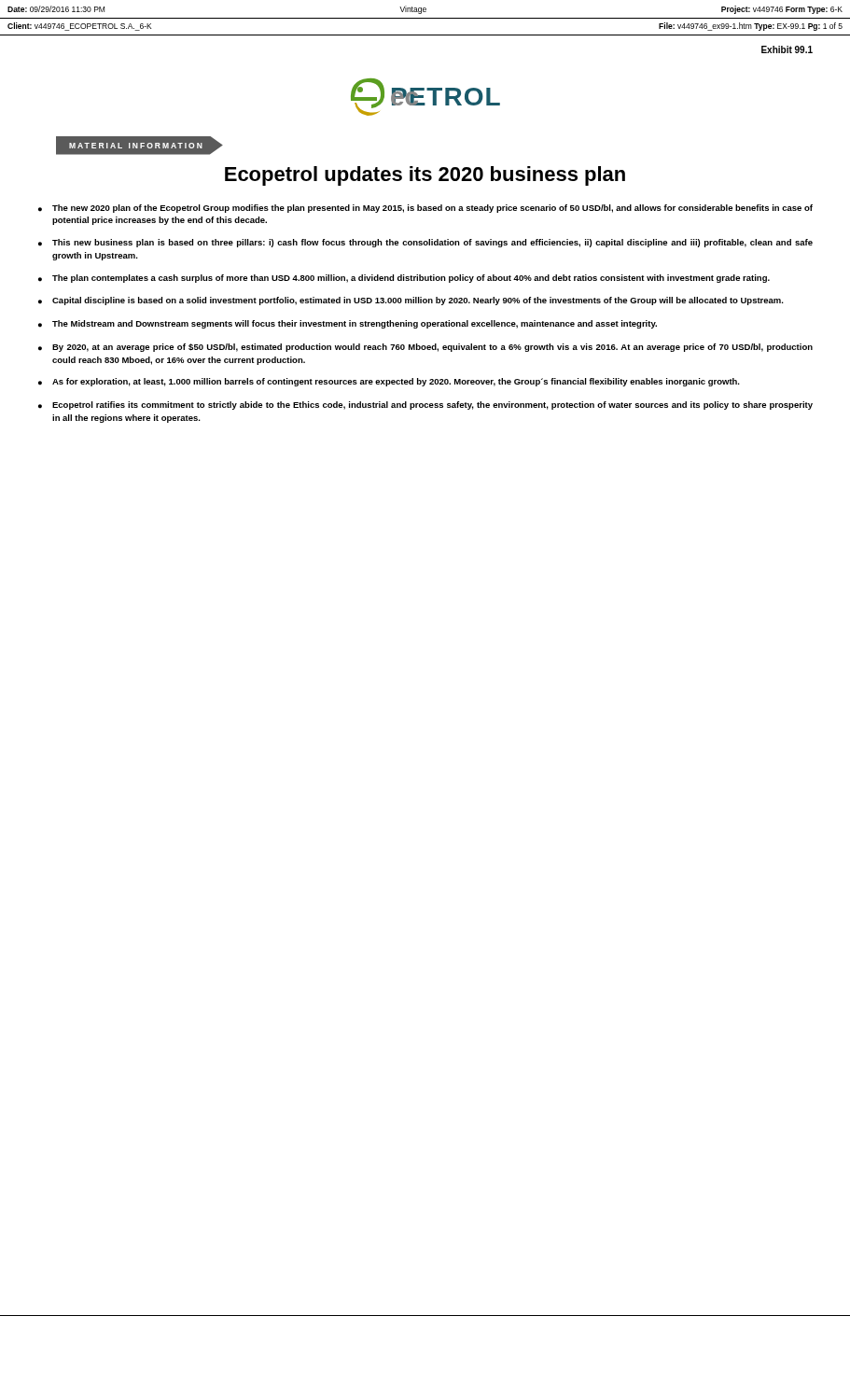Point to the block beginning "● This new business"
Image resolution: width=850 pixels, height=1400 pixels.
coord(425,249)
